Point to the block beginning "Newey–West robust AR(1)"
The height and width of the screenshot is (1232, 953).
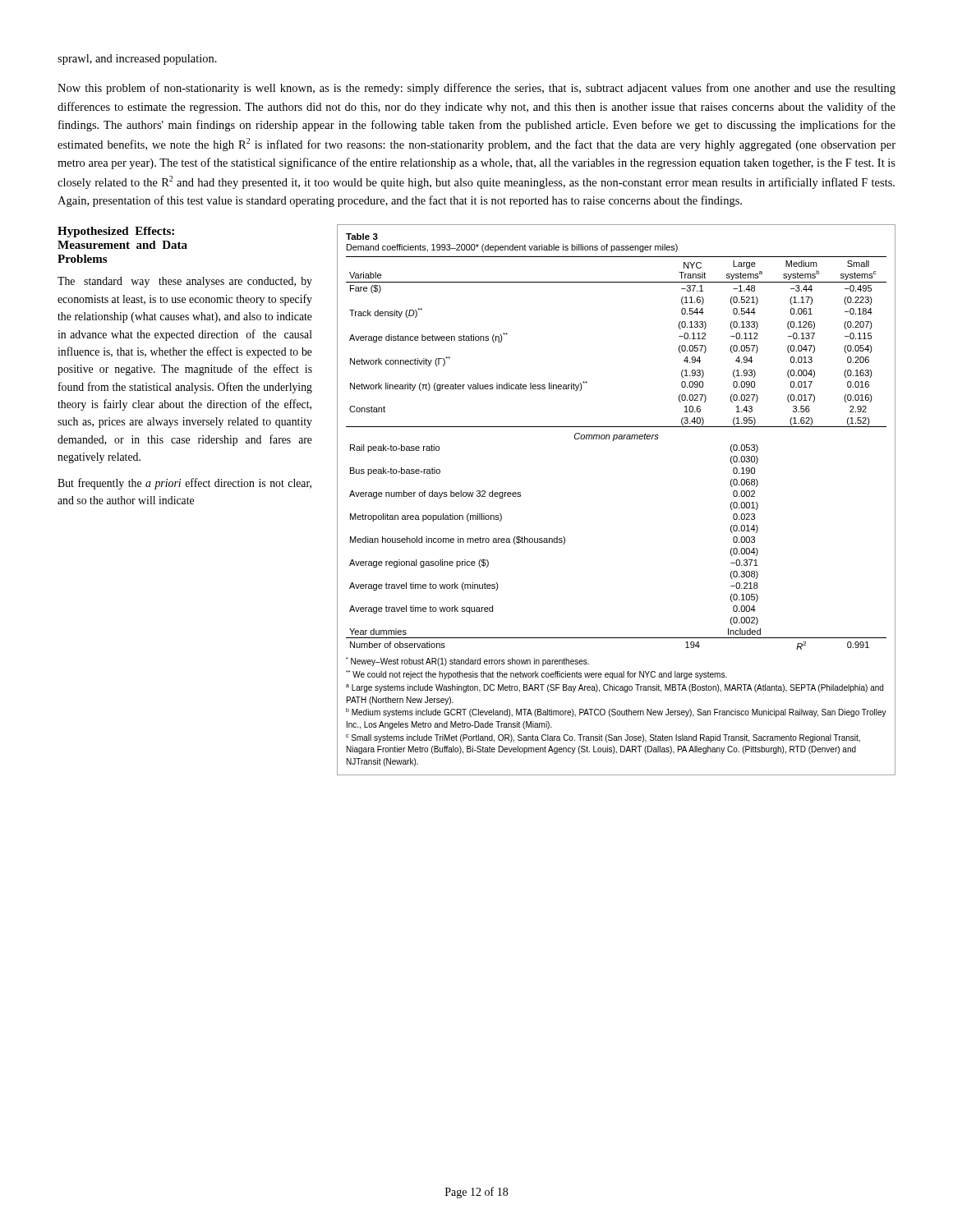tap(616, 711)
